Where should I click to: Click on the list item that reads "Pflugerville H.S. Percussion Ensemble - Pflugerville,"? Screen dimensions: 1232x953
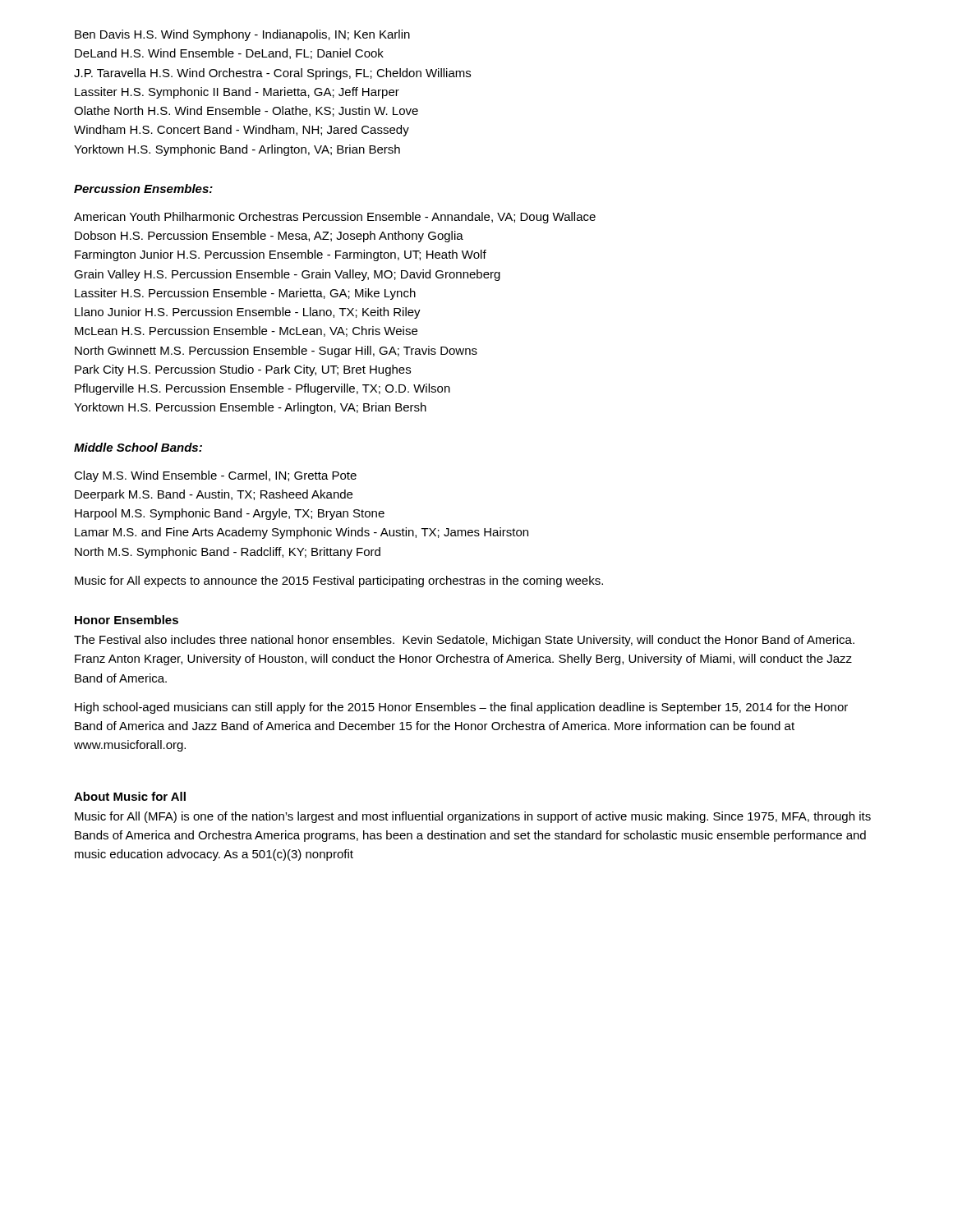[x=262, y=388]
